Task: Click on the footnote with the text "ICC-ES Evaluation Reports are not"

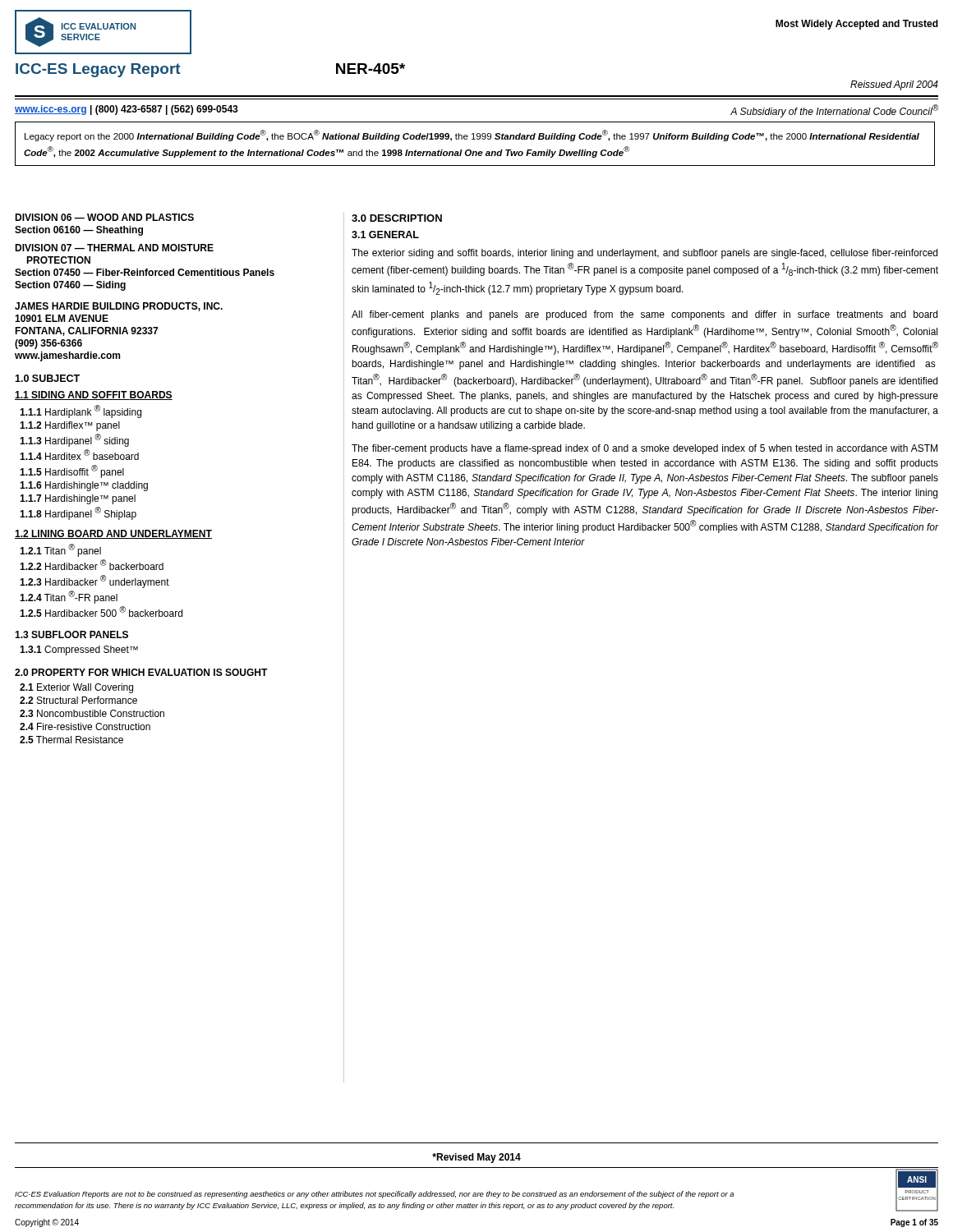Action: (x=374, y=1200)
